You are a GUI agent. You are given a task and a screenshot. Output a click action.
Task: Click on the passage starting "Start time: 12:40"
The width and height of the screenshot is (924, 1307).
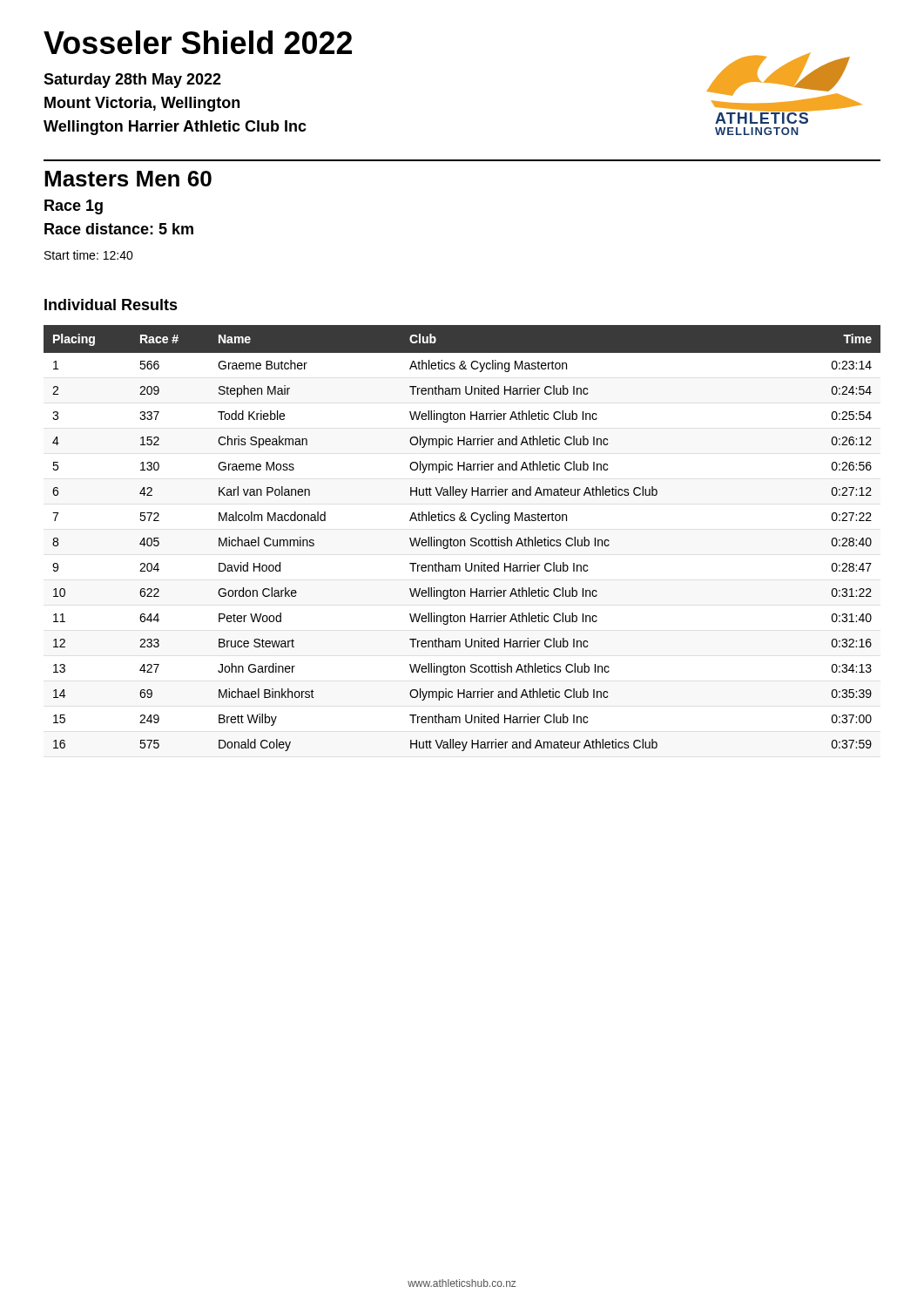[88, 255]
